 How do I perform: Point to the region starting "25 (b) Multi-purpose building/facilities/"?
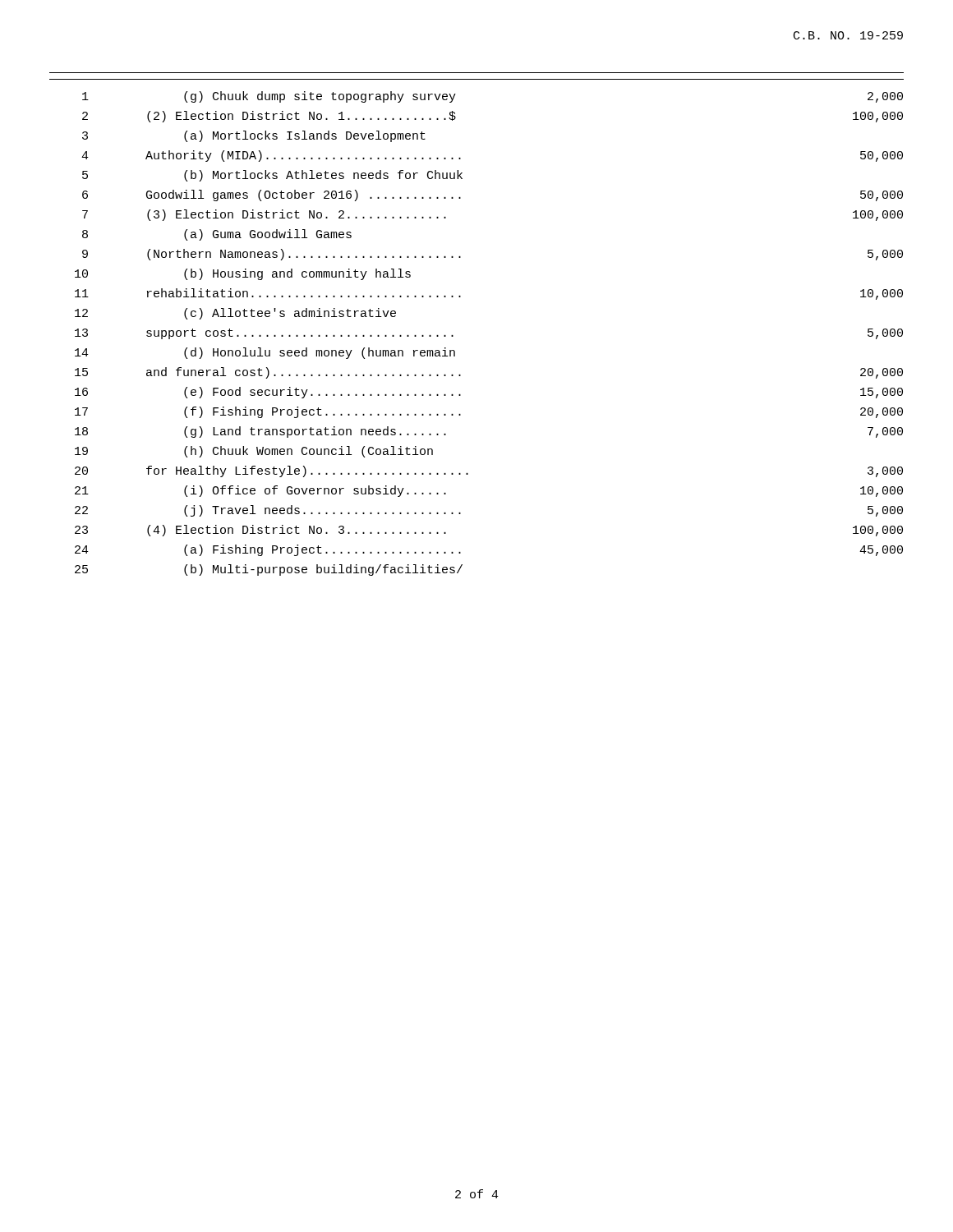[440, 570]
